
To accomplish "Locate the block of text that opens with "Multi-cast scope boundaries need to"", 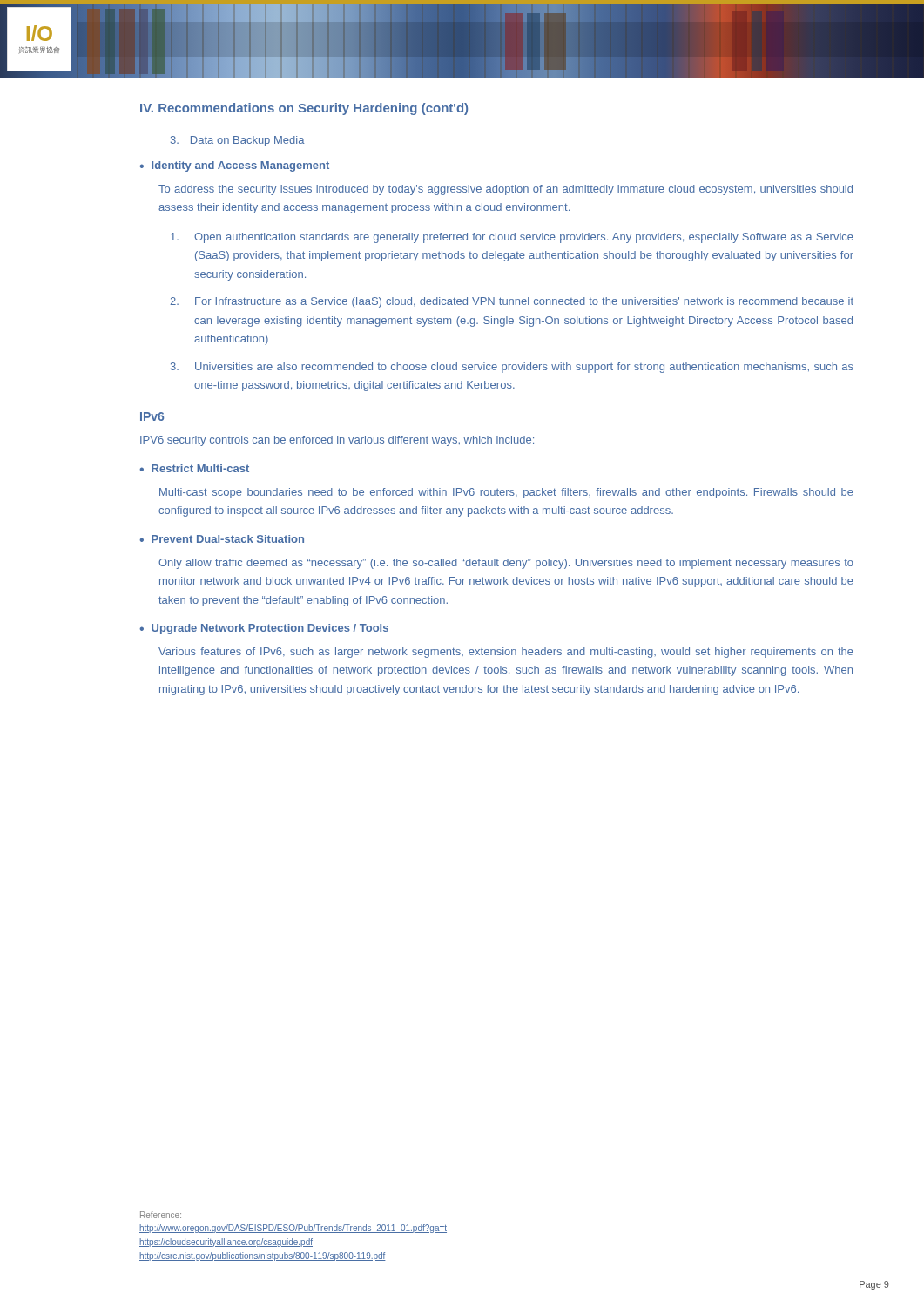I will pos(506,501).
